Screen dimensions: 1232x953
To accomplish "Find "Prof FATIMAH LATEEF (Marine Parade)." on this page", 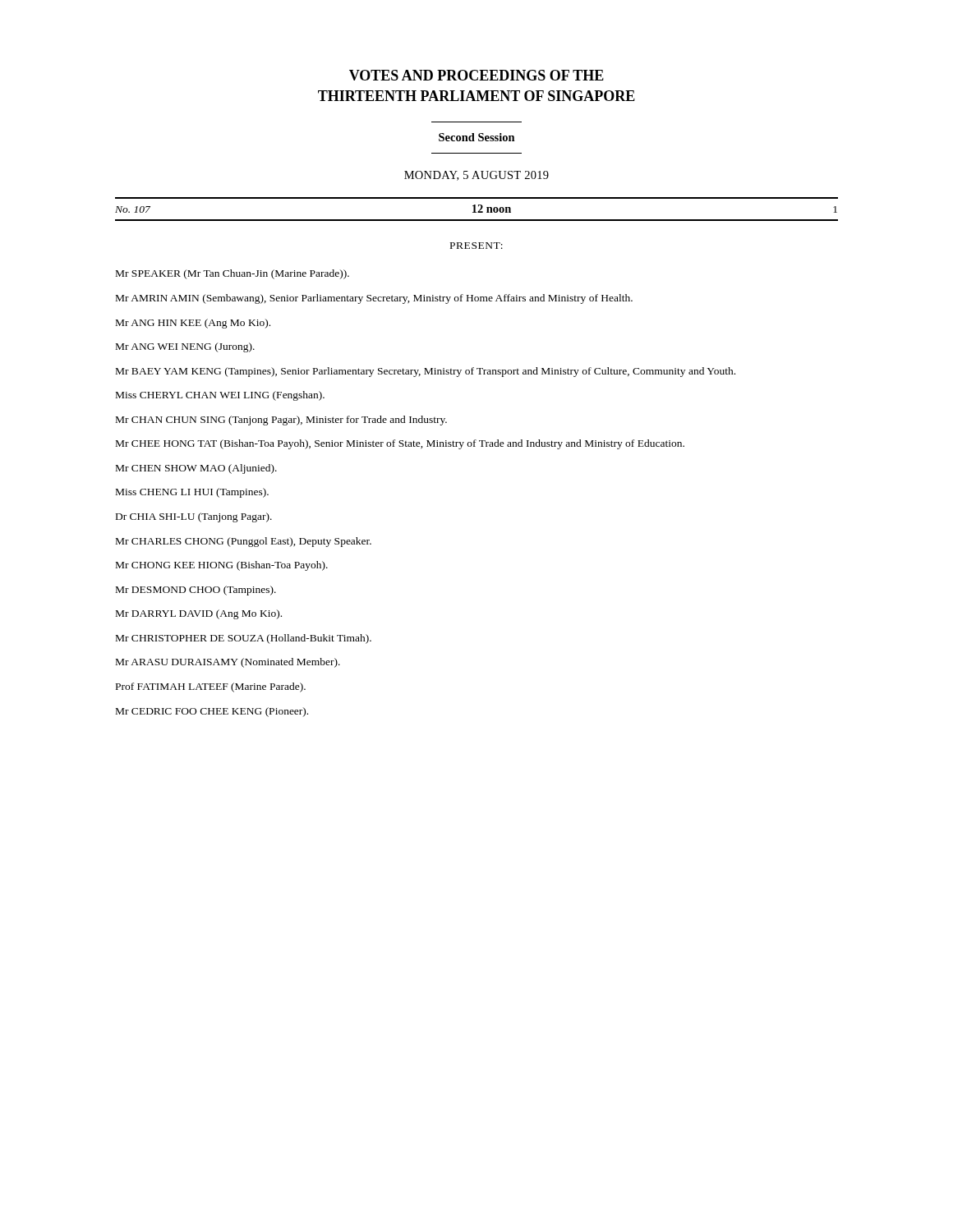I will point(211,686).
